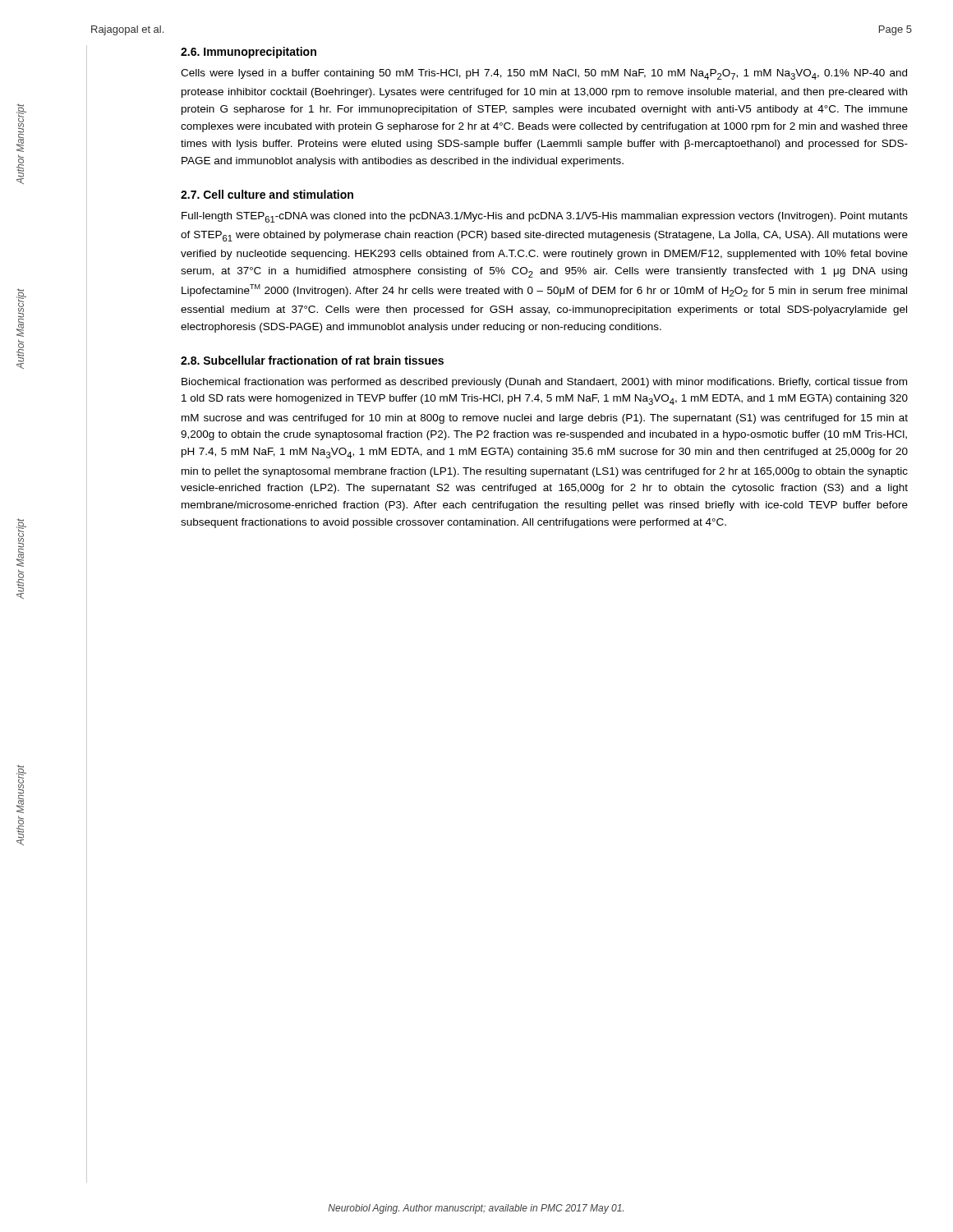The image size is (953, 1232).
Task: Point to the passage starting "Full-length STEP61-cDNA was cloned into"
Action: [544, 271]
